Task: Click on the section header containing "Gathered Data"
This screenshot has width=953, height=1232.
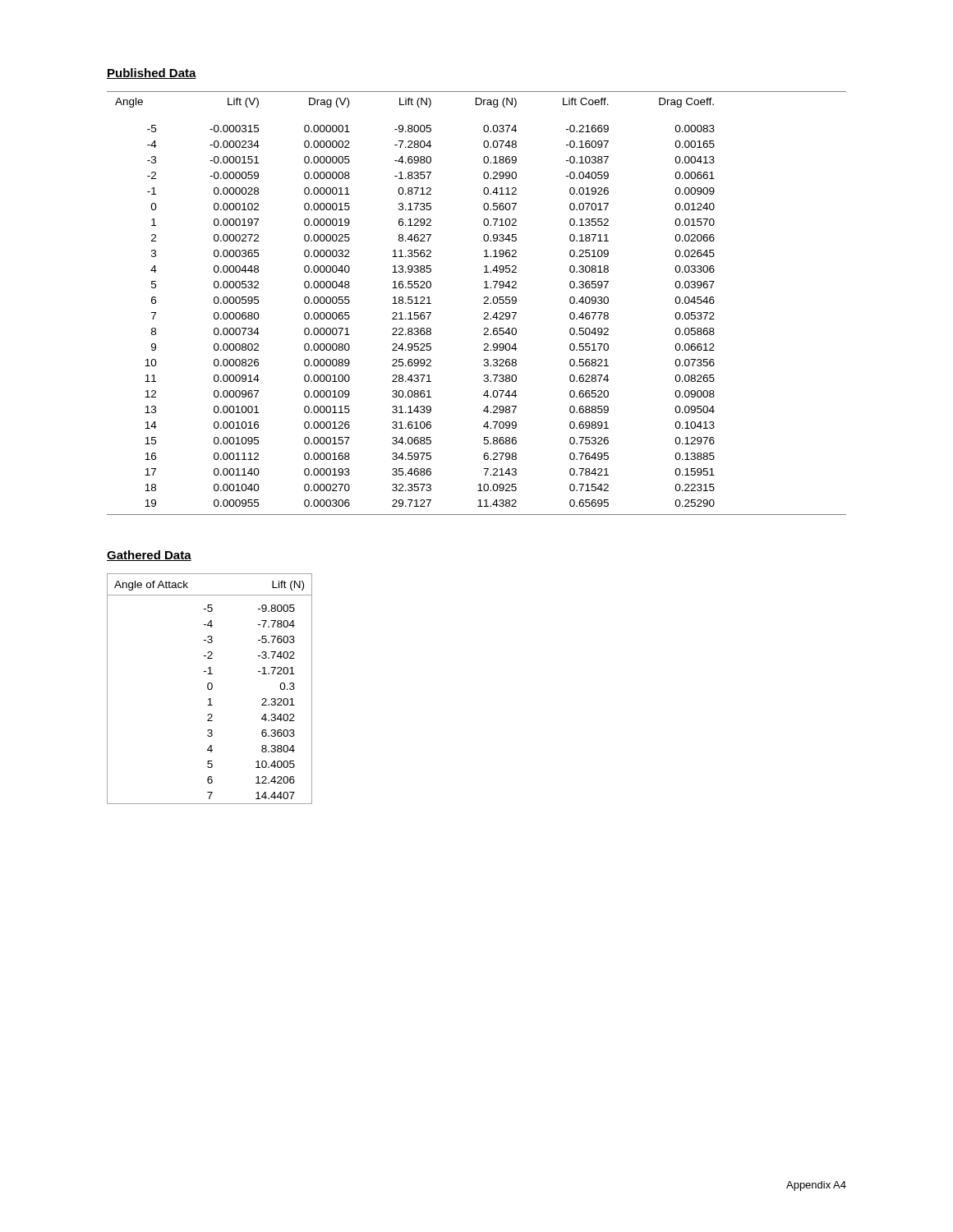Action: 149,555
